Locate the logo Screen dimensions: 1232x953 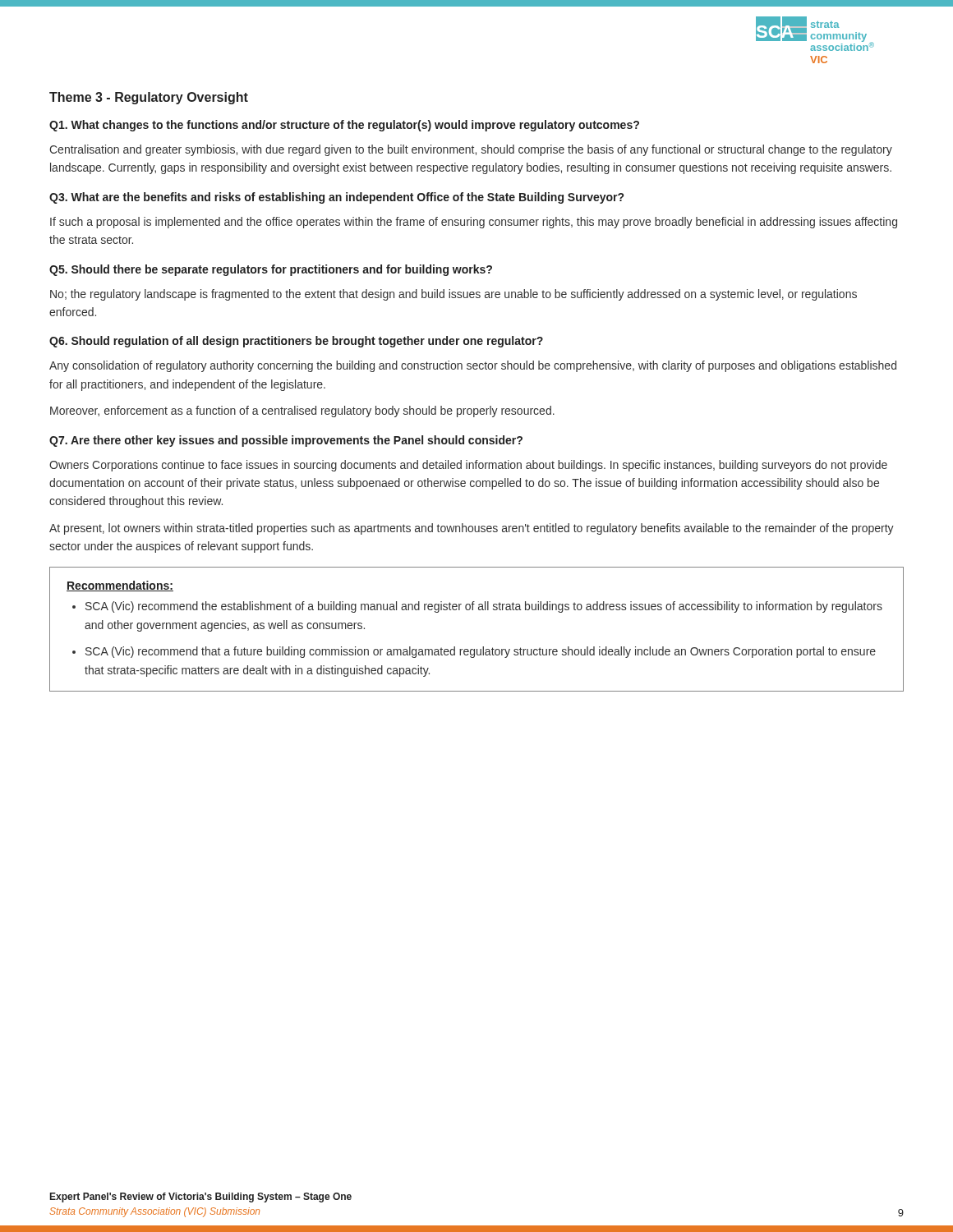(830, 46)
